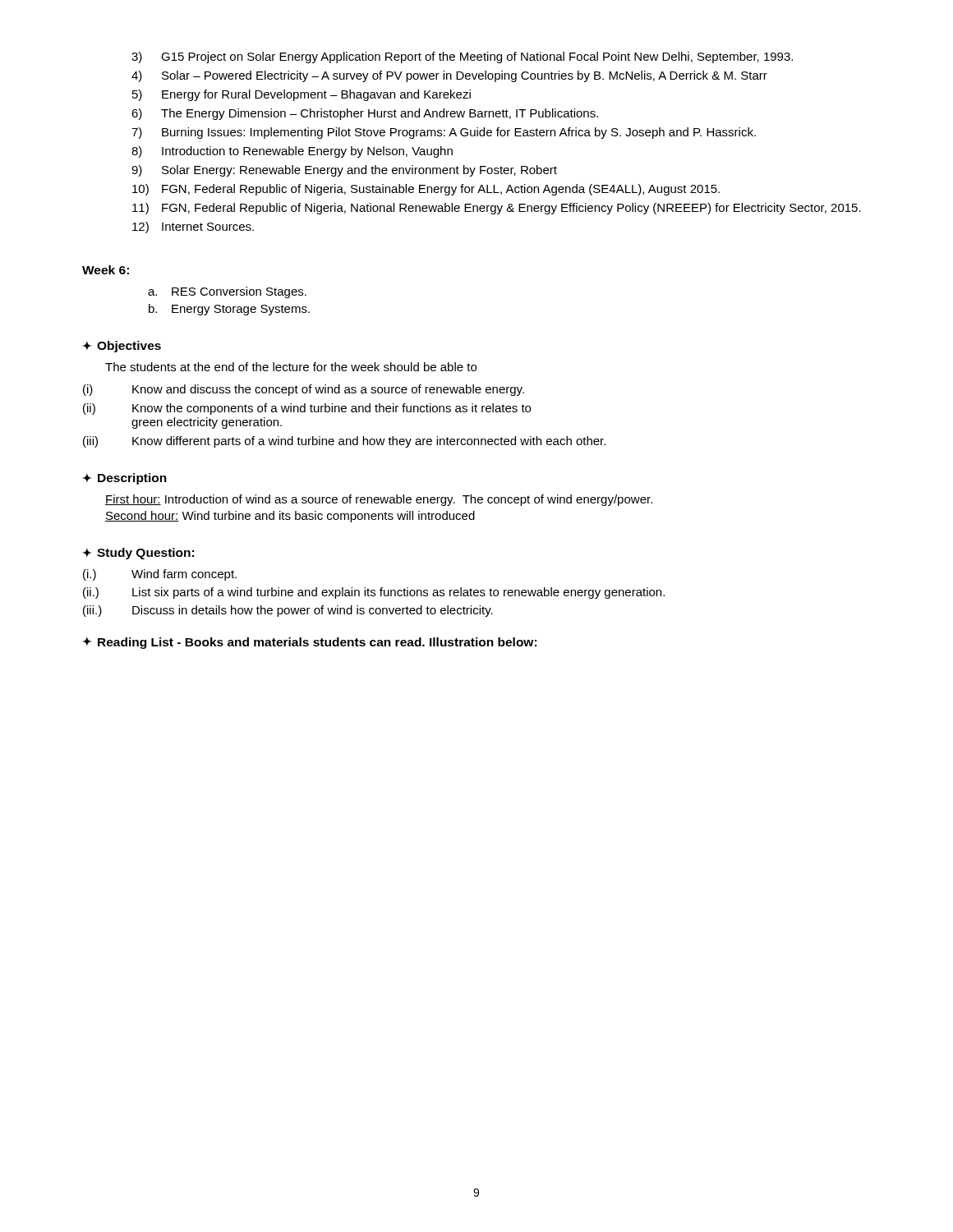Where is the passage that starts "4) Solar –"?

pyautogui.click(x=501, y=75)
